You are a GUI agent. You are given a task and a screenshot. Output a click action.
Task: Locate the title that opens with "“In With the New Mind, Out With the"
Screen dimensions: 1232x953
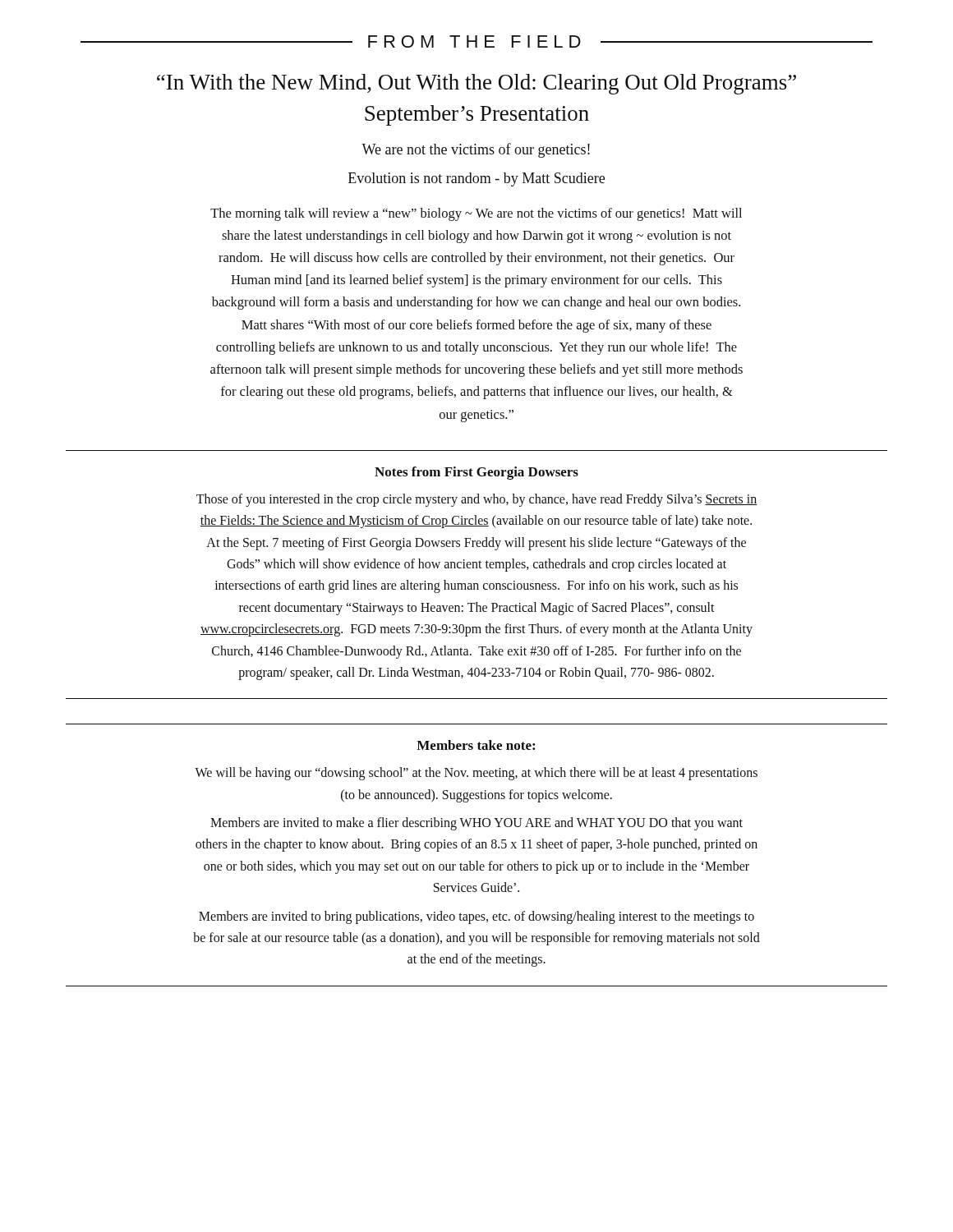(476, 98)
